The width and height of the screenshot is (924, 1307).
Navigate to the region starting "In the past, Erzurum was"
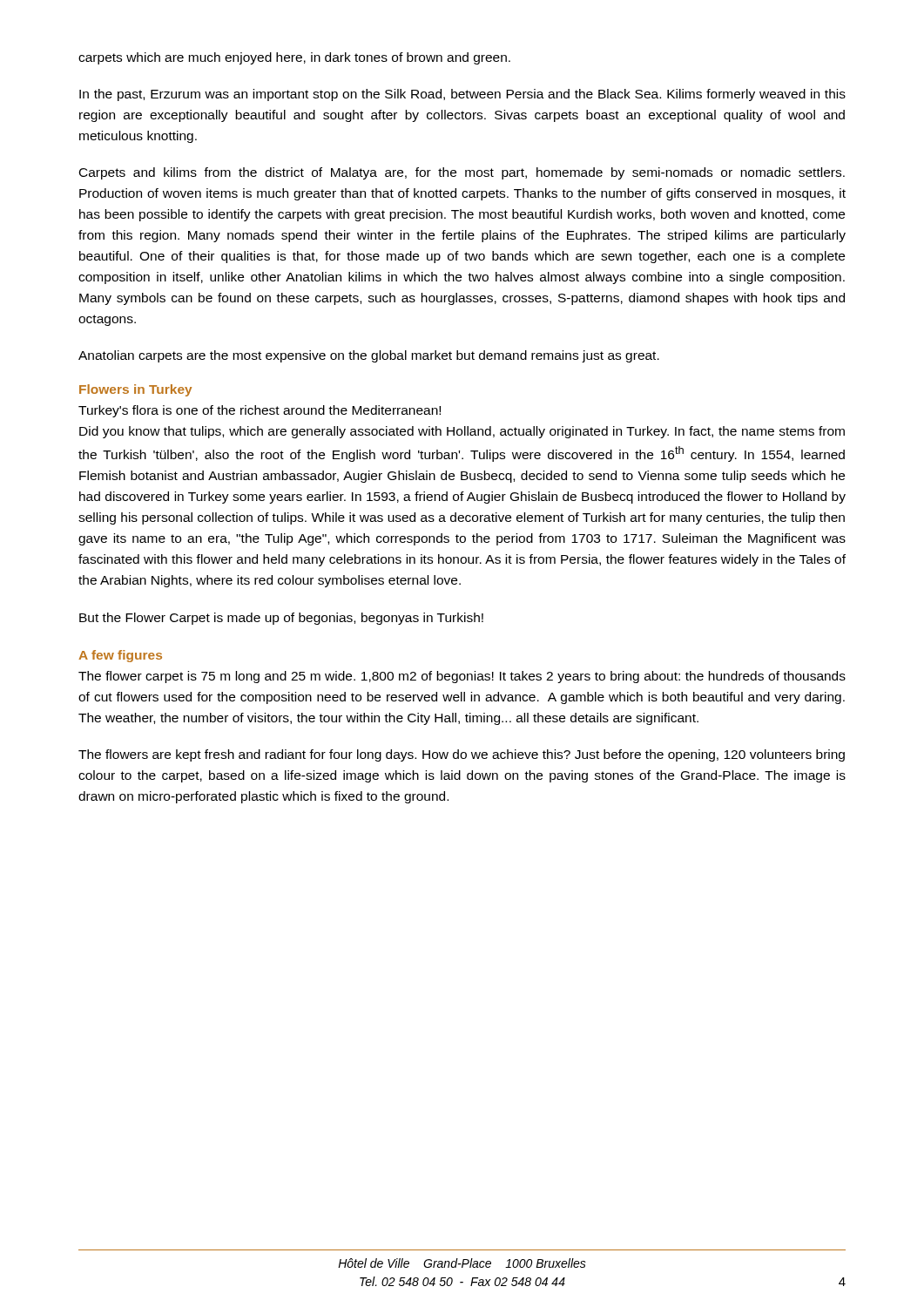tap(462, 115)
